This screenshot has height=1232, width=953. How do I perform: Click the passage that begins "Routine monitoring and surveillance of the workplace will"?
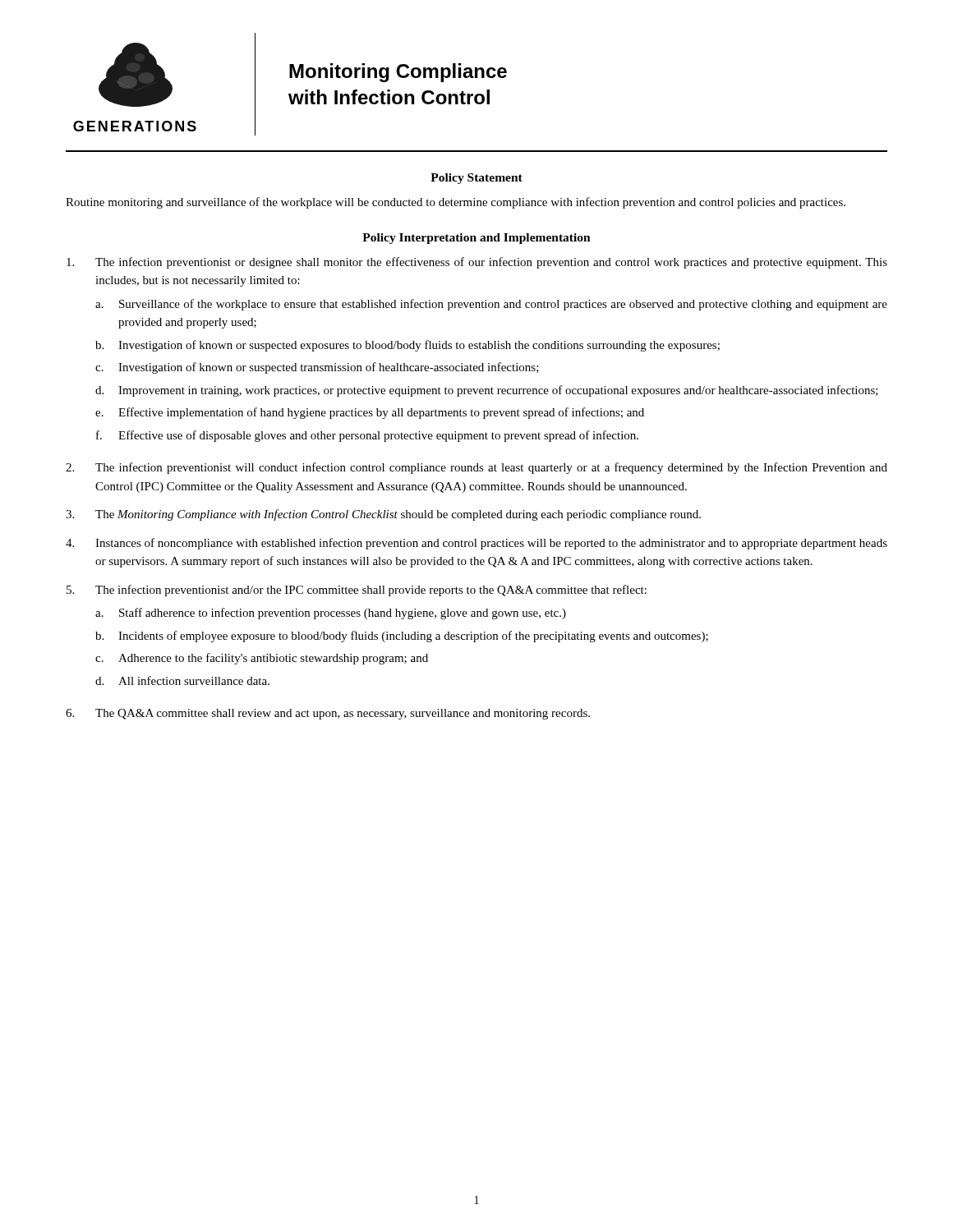pyautogui.click(x=456, y=202)
